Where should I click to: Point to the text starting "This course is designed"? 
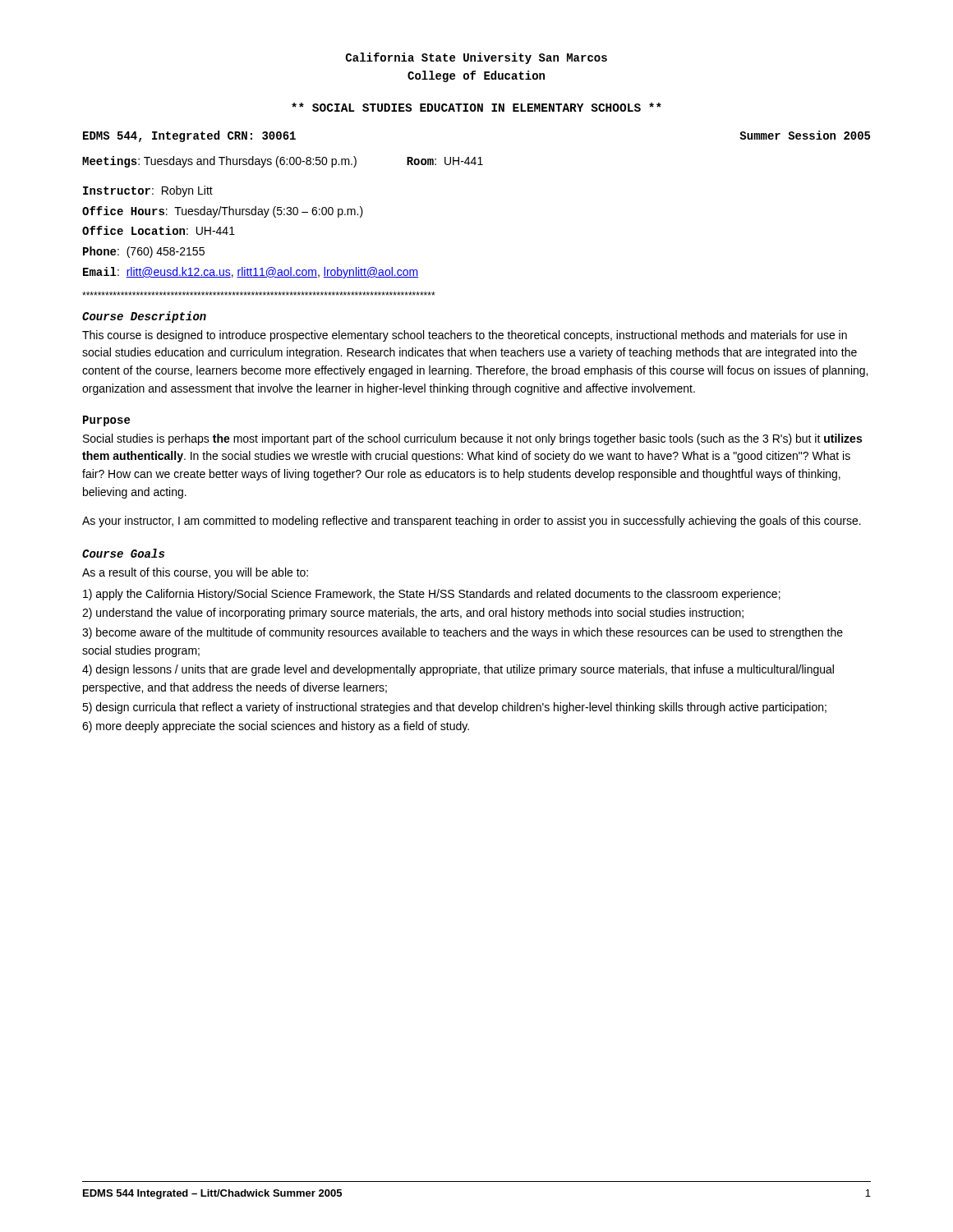[475, 362]
